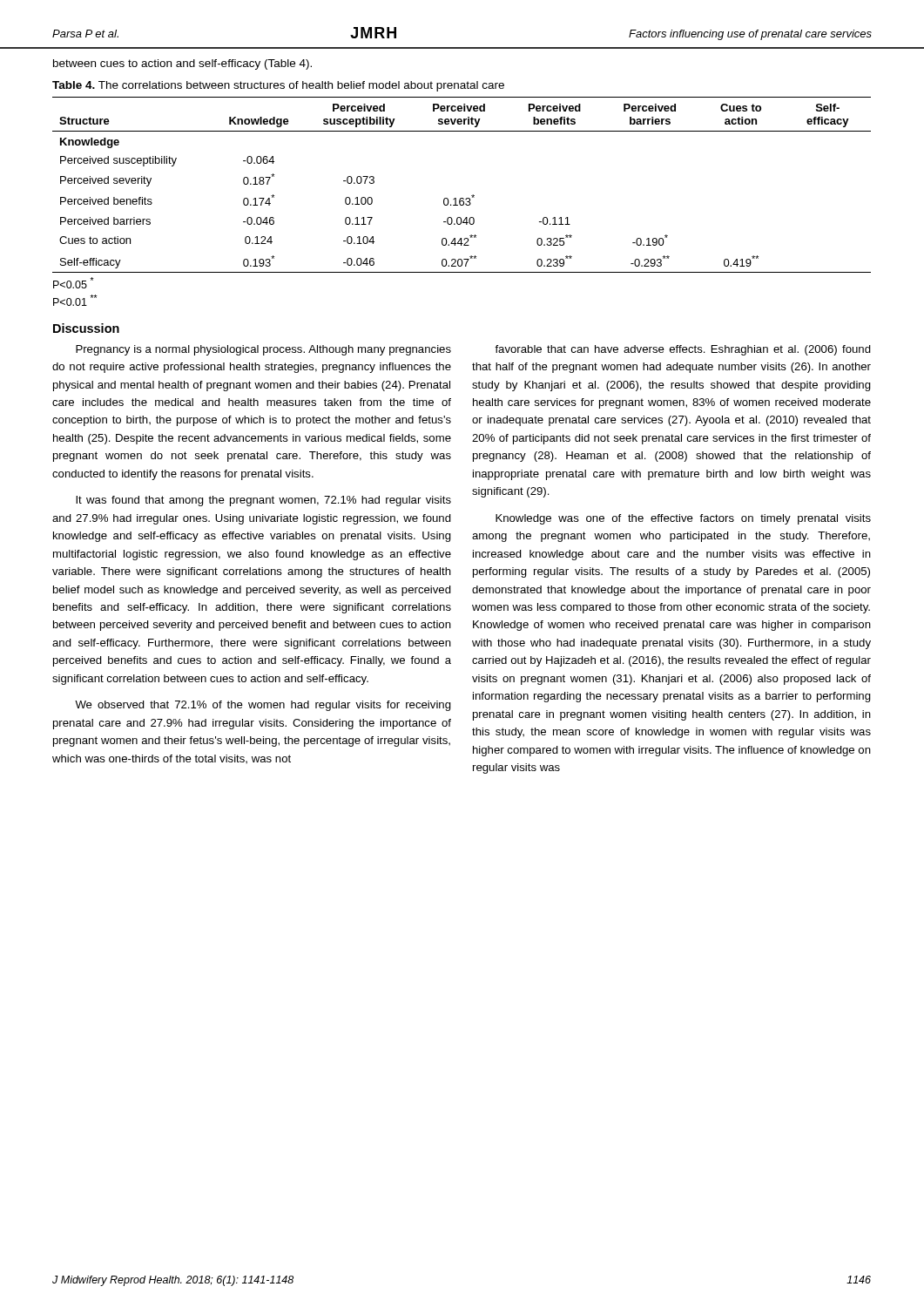Point to the block beginning "Pregnancy is a normal physiological process. Although many"
924x1307 pixels.
point(252,554)
